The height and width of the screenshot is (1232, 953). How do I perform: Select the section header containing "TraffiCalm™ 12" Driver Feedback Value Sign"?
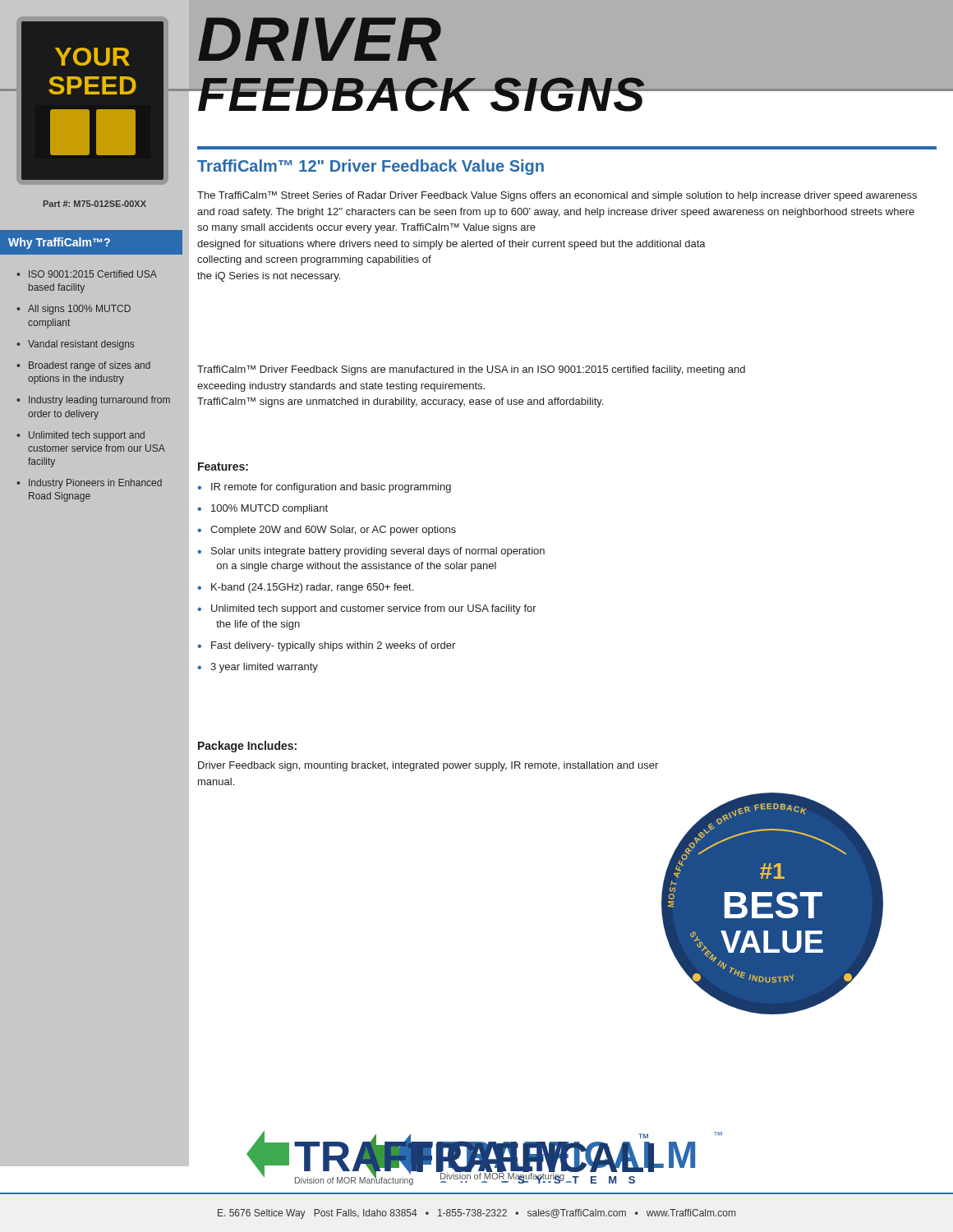pos(371,166)
